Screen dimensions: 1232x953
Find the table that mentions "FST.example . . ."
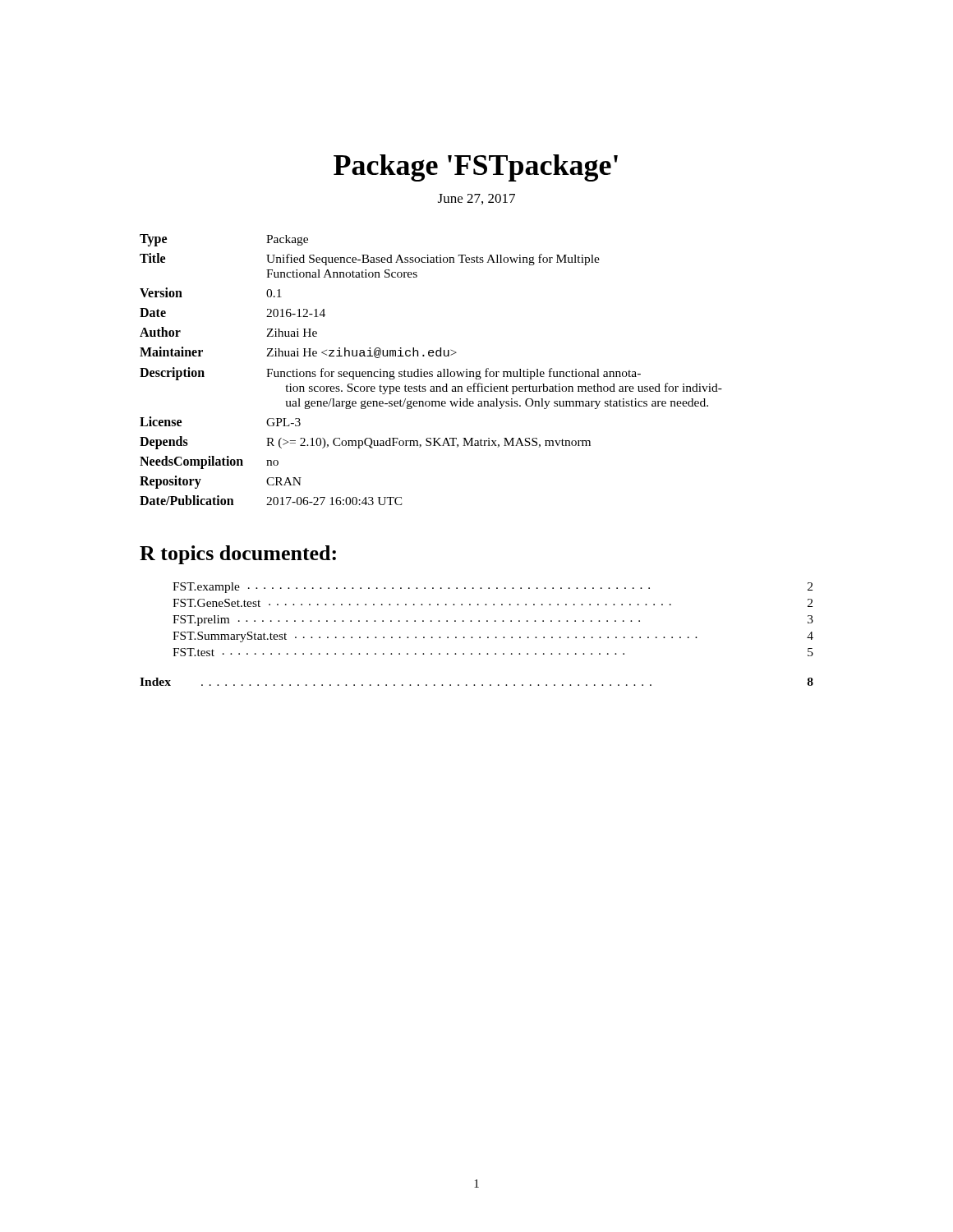coord(476,619)
